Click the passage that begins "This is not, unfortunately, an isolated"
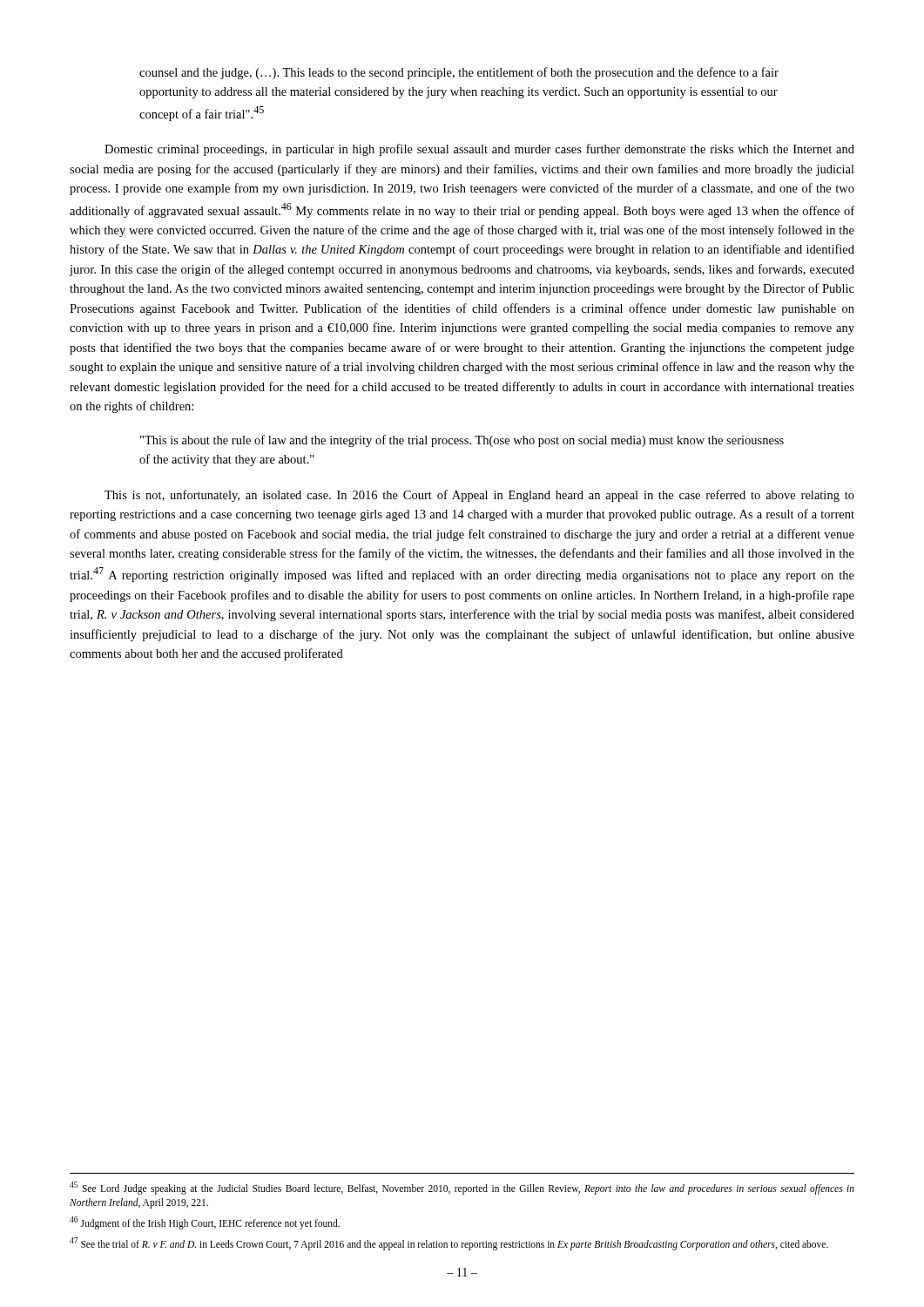924x1307 pixels. point(462,574)
